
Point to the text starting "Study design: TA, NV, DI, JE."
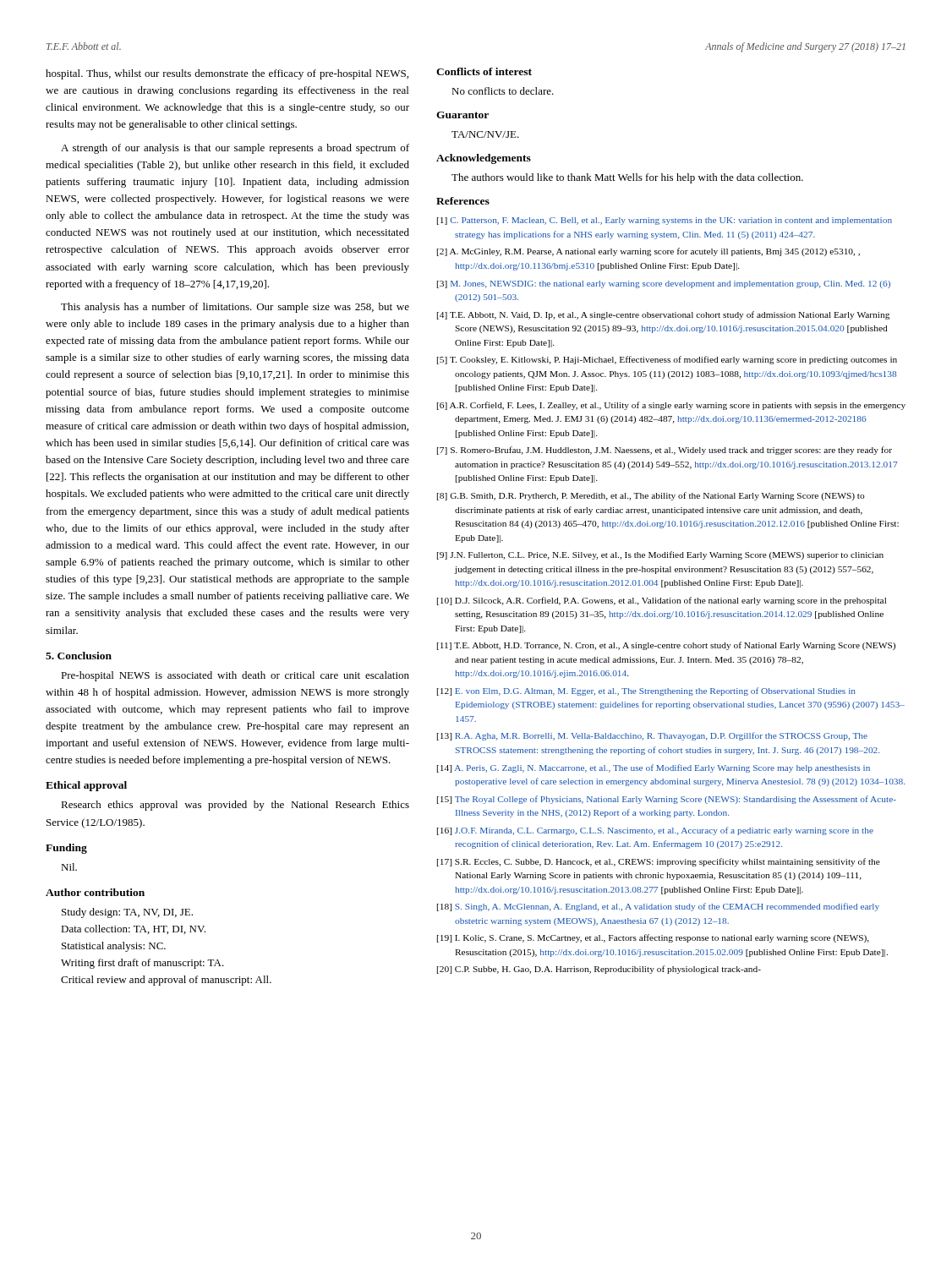click(x=127, y=912)
